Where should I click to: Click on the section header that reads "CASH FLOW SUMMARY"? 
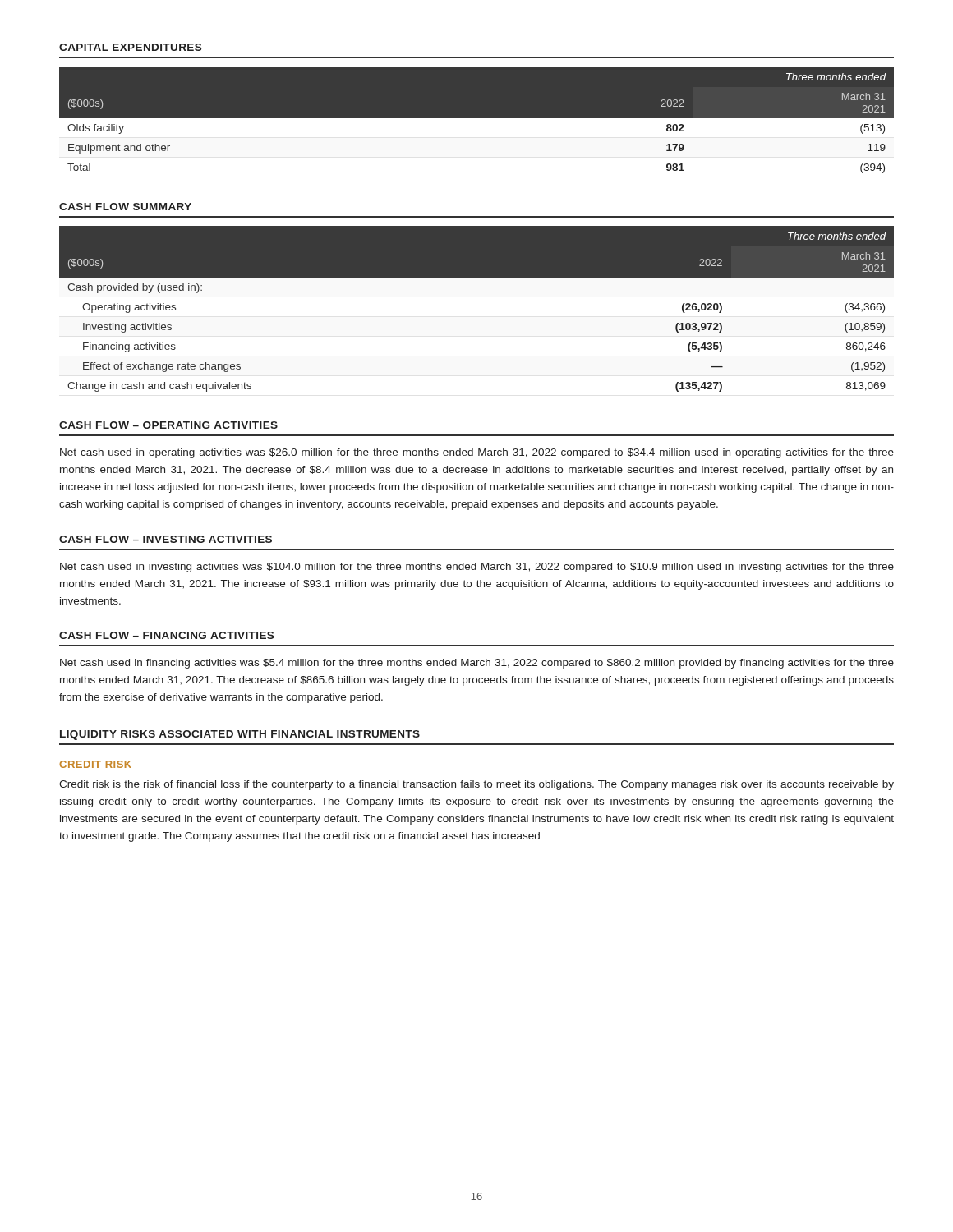[x=126, y=207]
